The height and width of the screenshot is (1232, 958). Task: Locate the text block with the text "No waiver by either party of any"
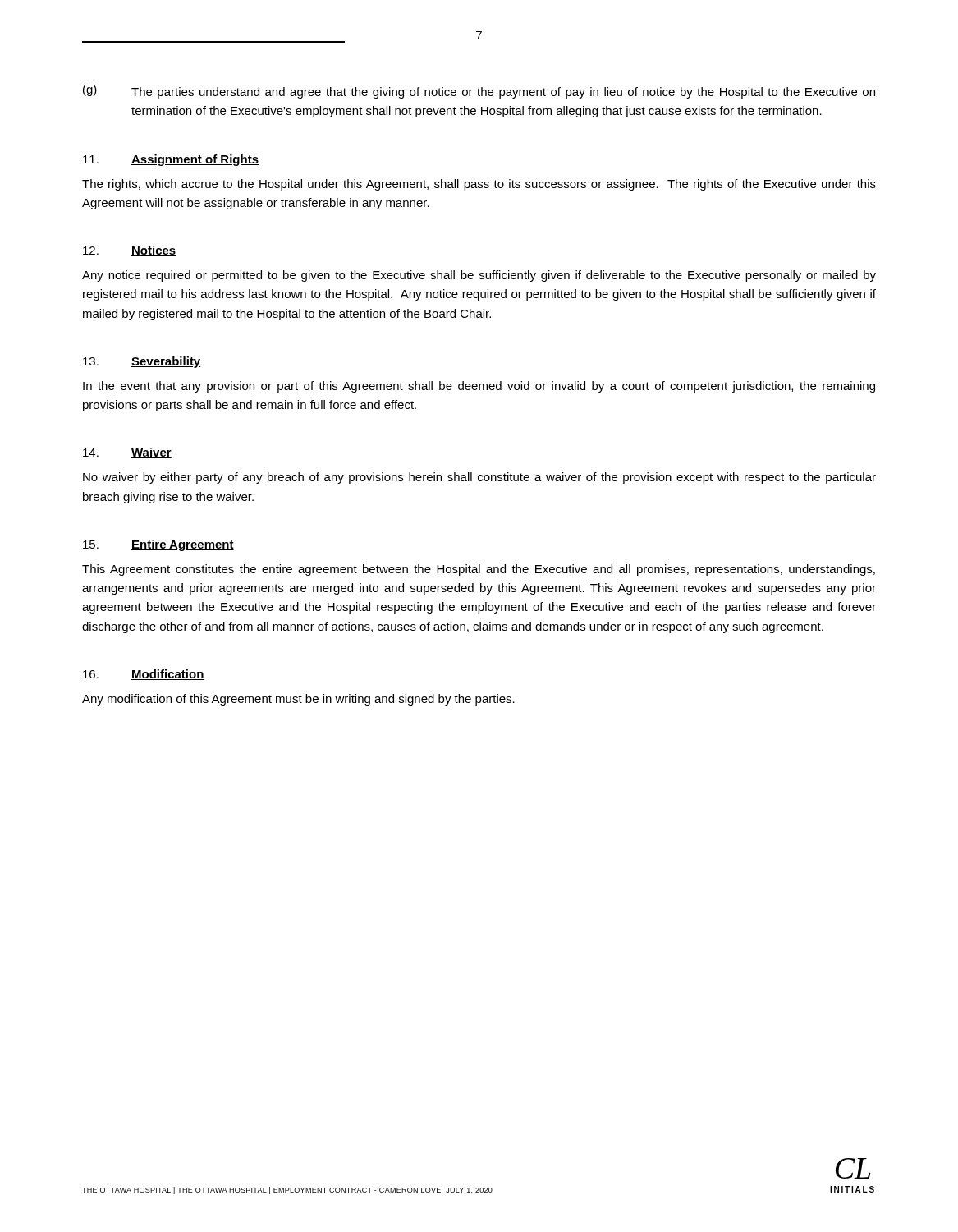click(x=479, y=487)
